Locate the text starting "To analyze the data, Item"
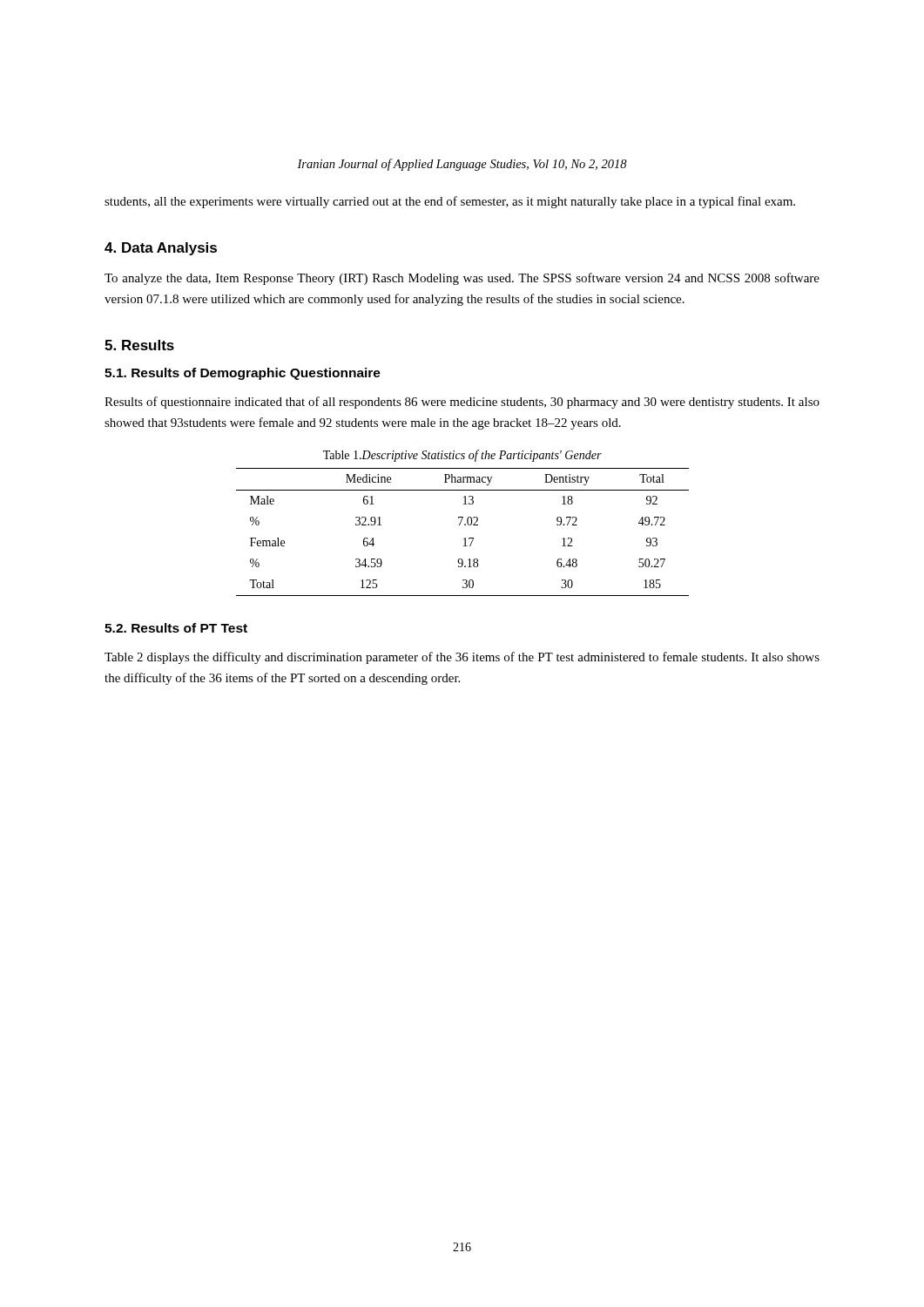 (462, 288)
